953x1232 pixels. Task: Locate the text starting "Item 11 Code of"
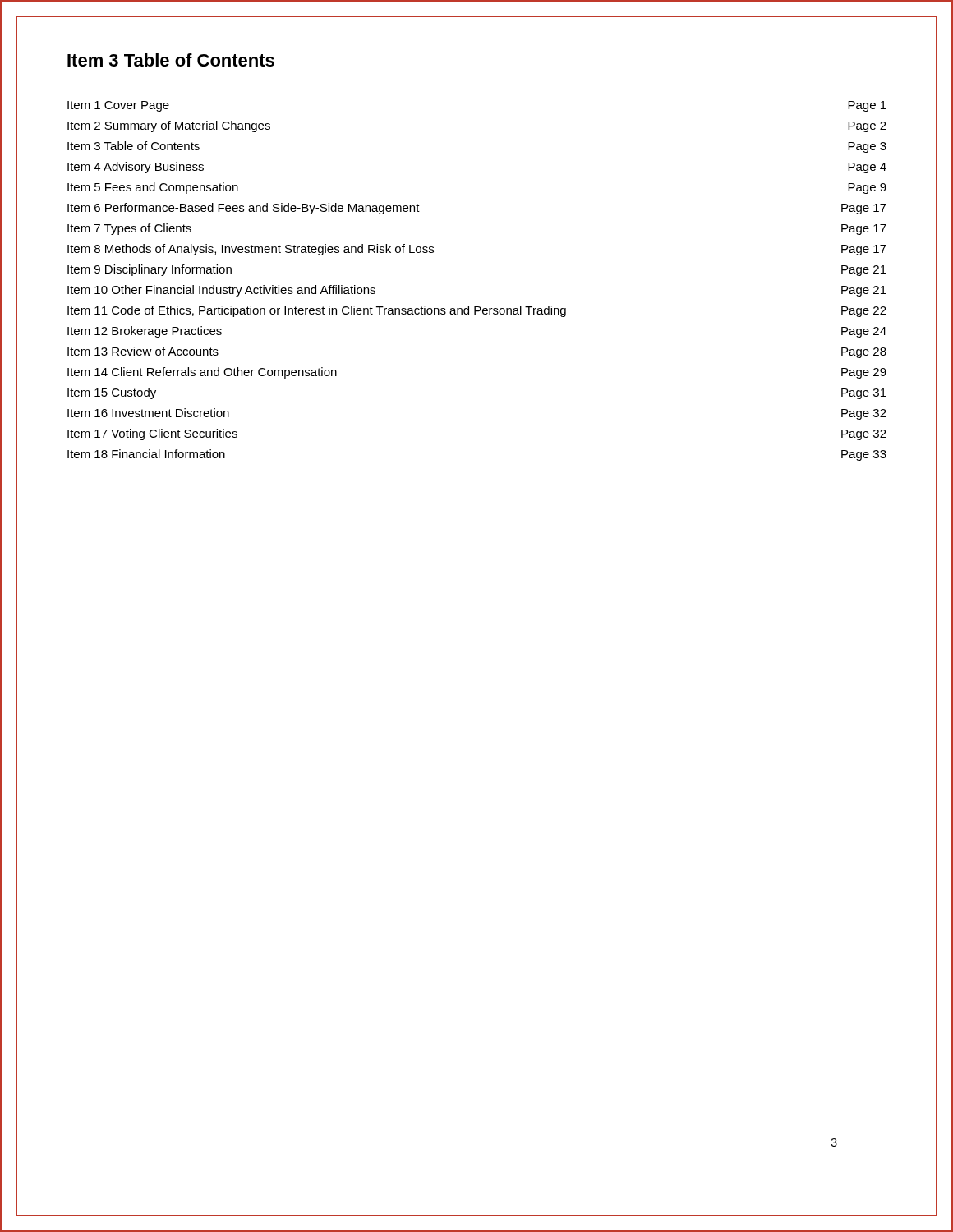click(x=476, y=310)
